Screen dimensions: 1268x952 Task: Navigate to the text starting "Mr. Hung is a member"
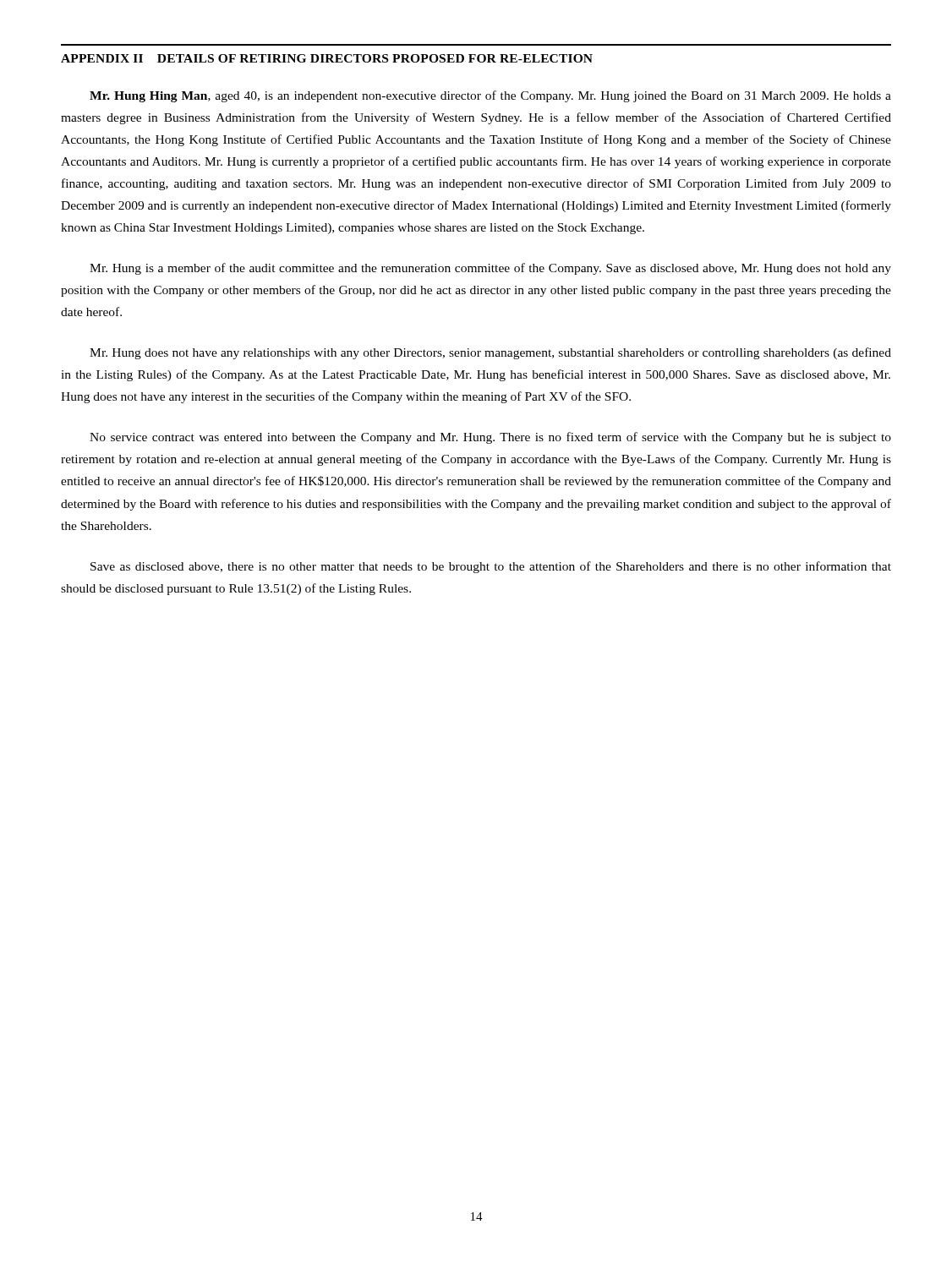(x=476, y=290)
